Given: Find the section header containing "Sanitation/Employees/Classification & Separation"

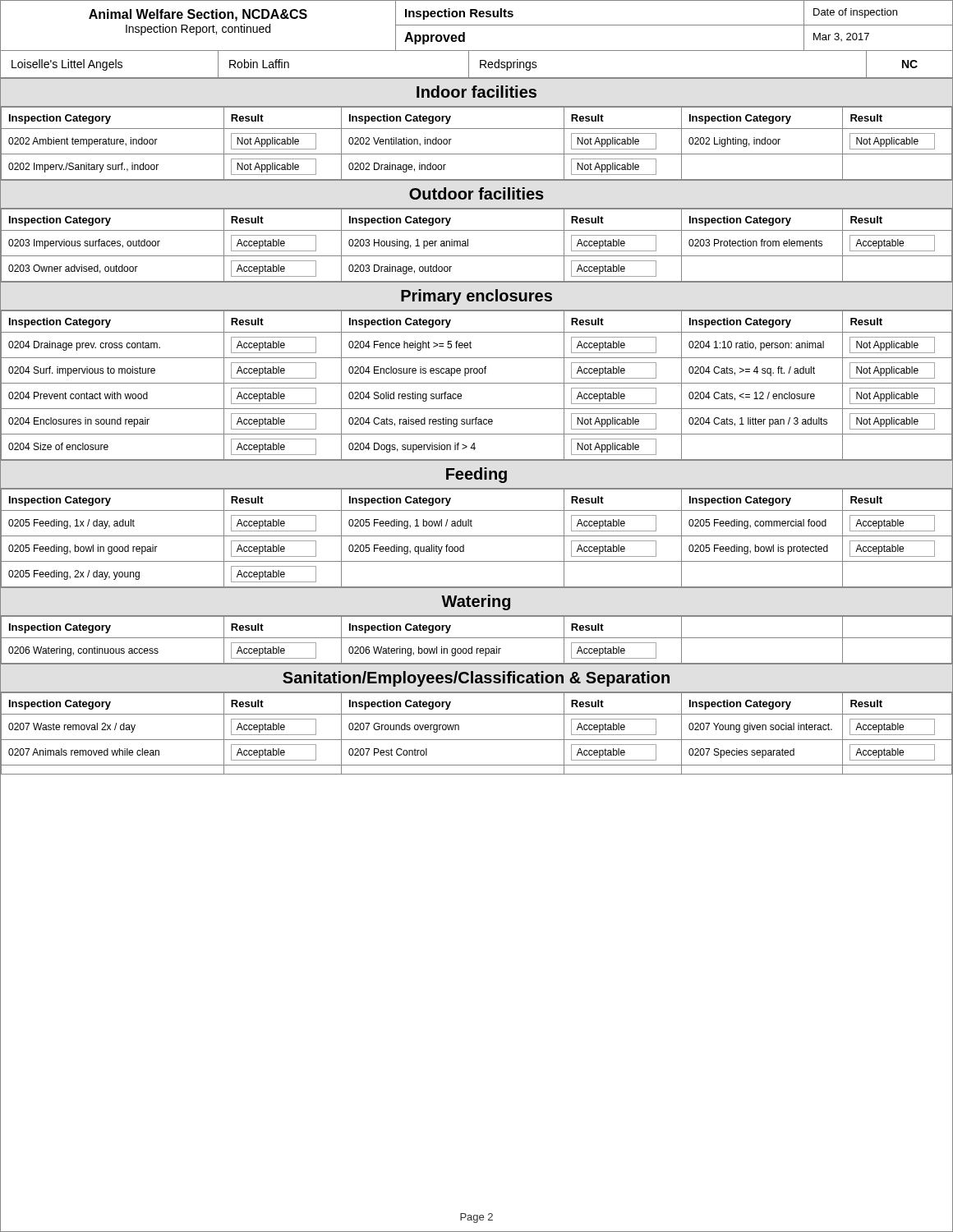Looking at the screenshot, I should 476,678.
